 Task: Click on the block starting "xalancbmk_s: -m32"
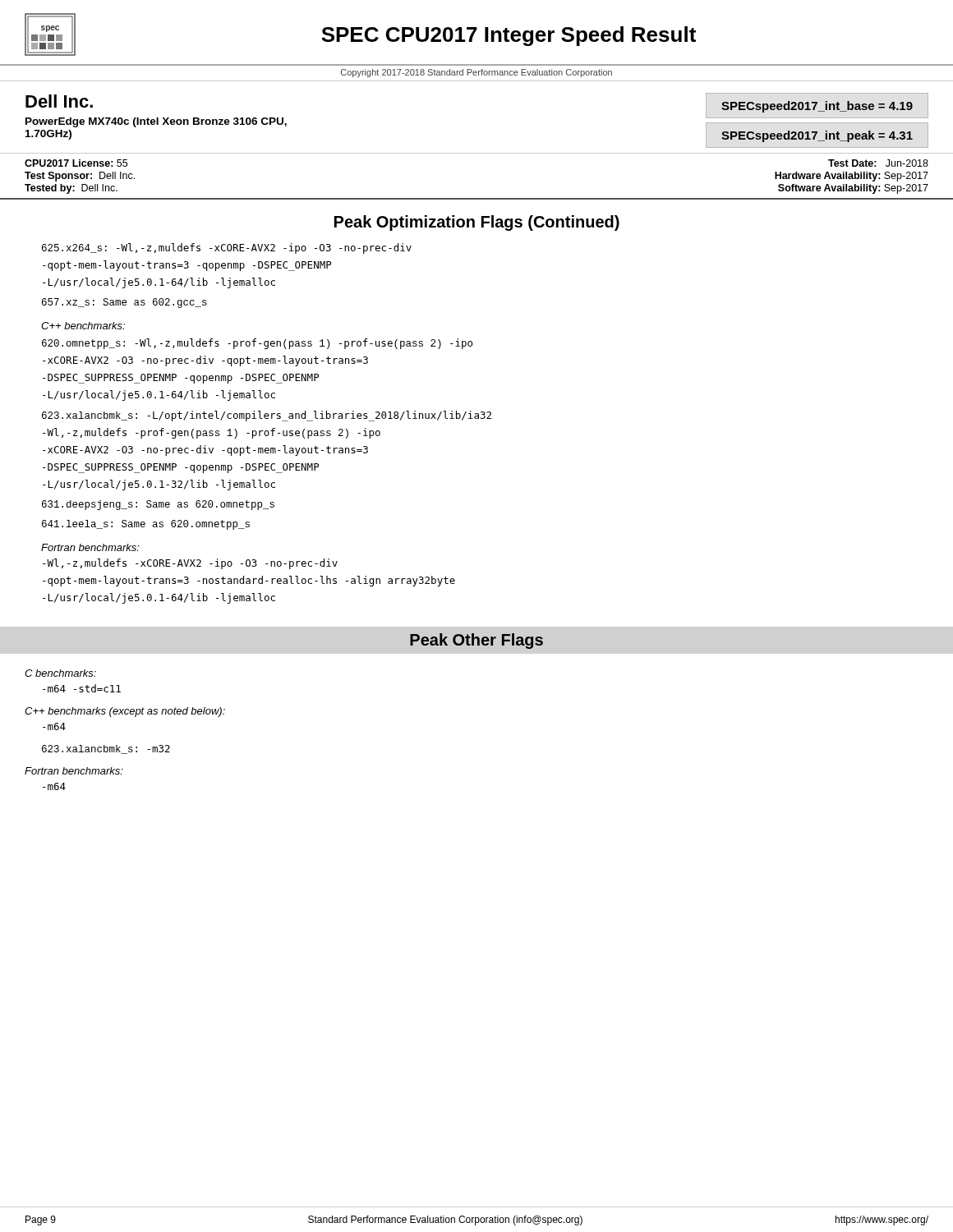click(x=106, y=749)
